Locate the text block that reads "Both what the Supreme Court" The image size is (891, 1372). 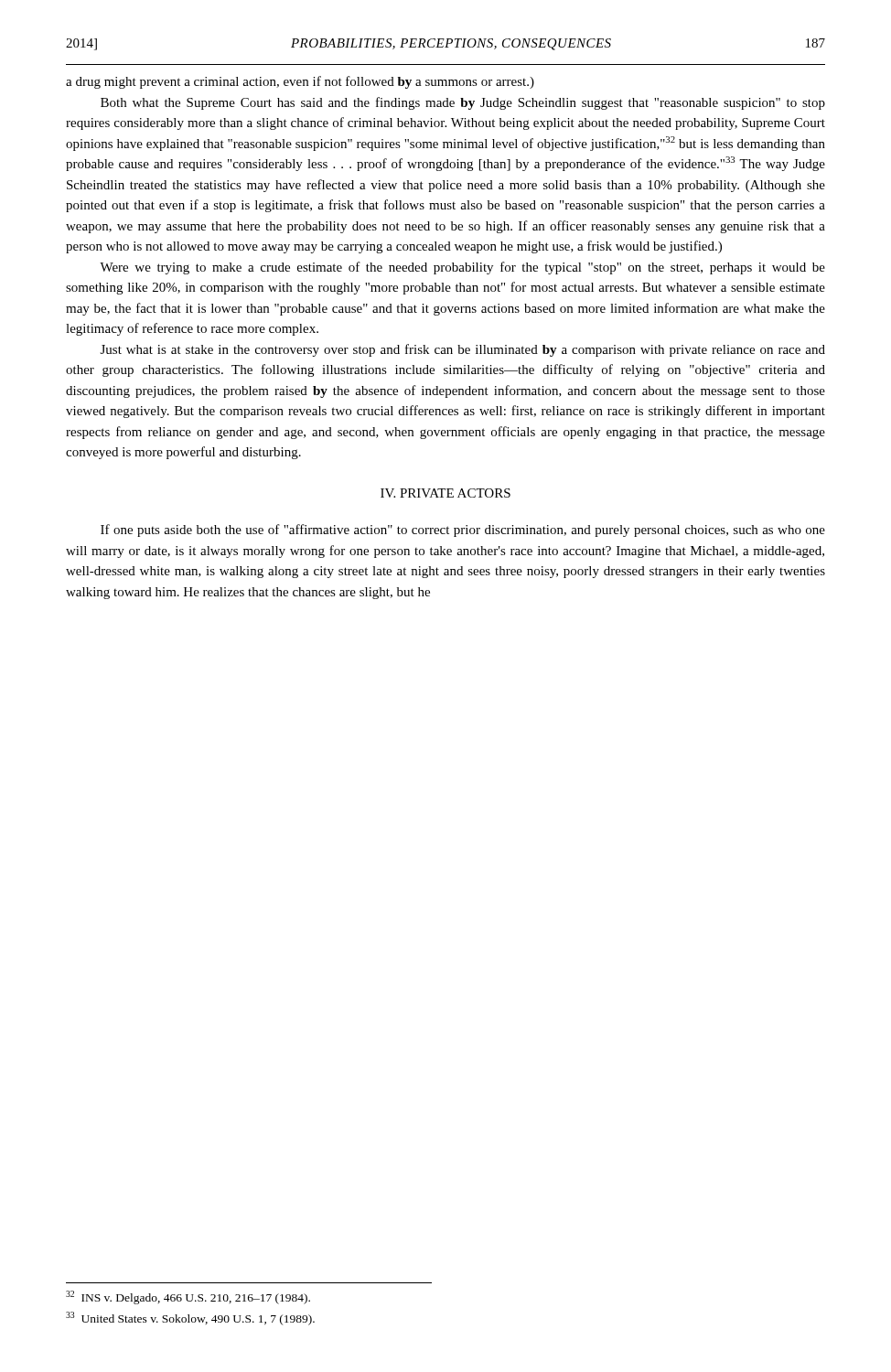(x=446, y=174)
